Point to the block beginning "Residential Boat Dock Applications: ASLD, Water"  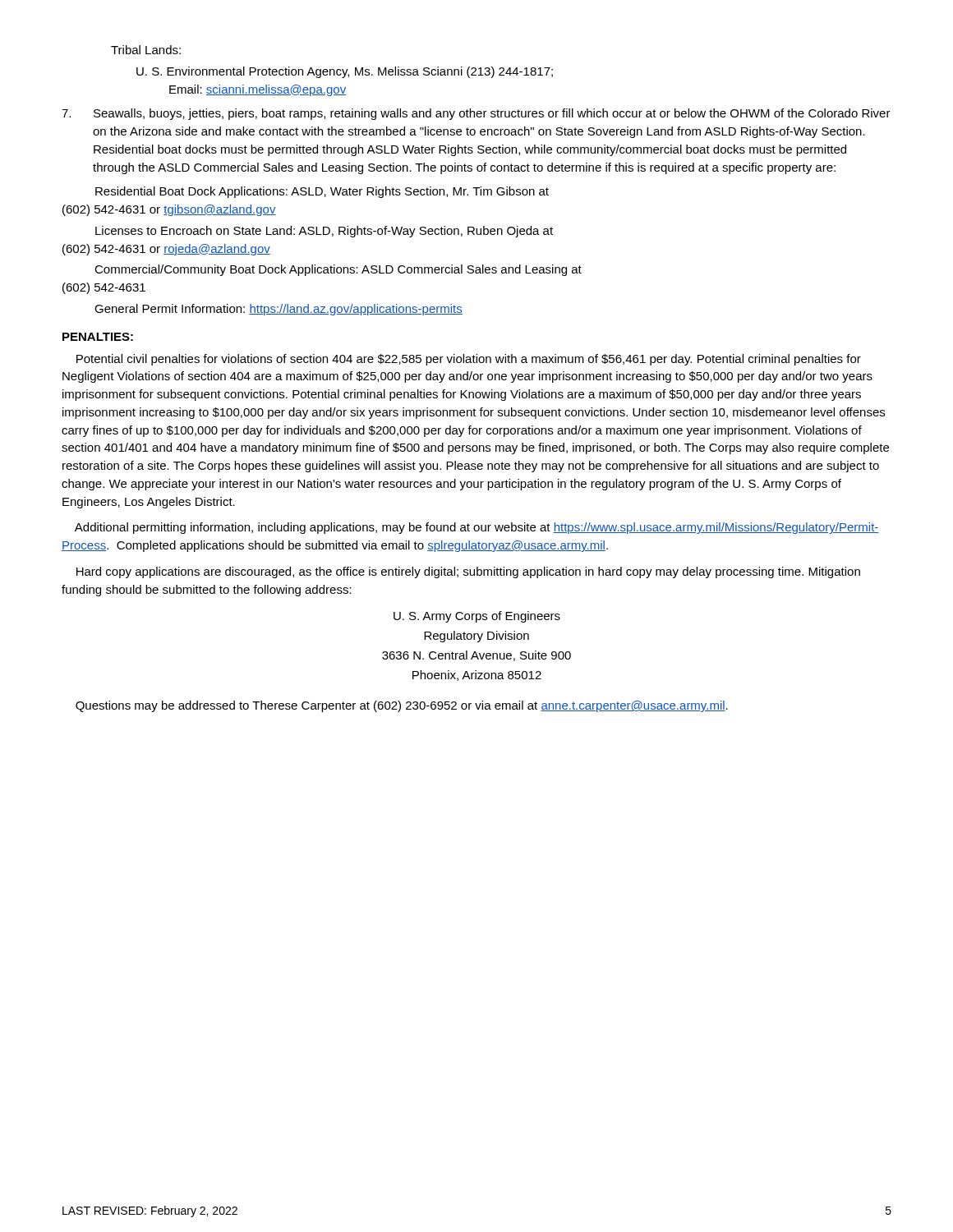(x=476, y=200)
